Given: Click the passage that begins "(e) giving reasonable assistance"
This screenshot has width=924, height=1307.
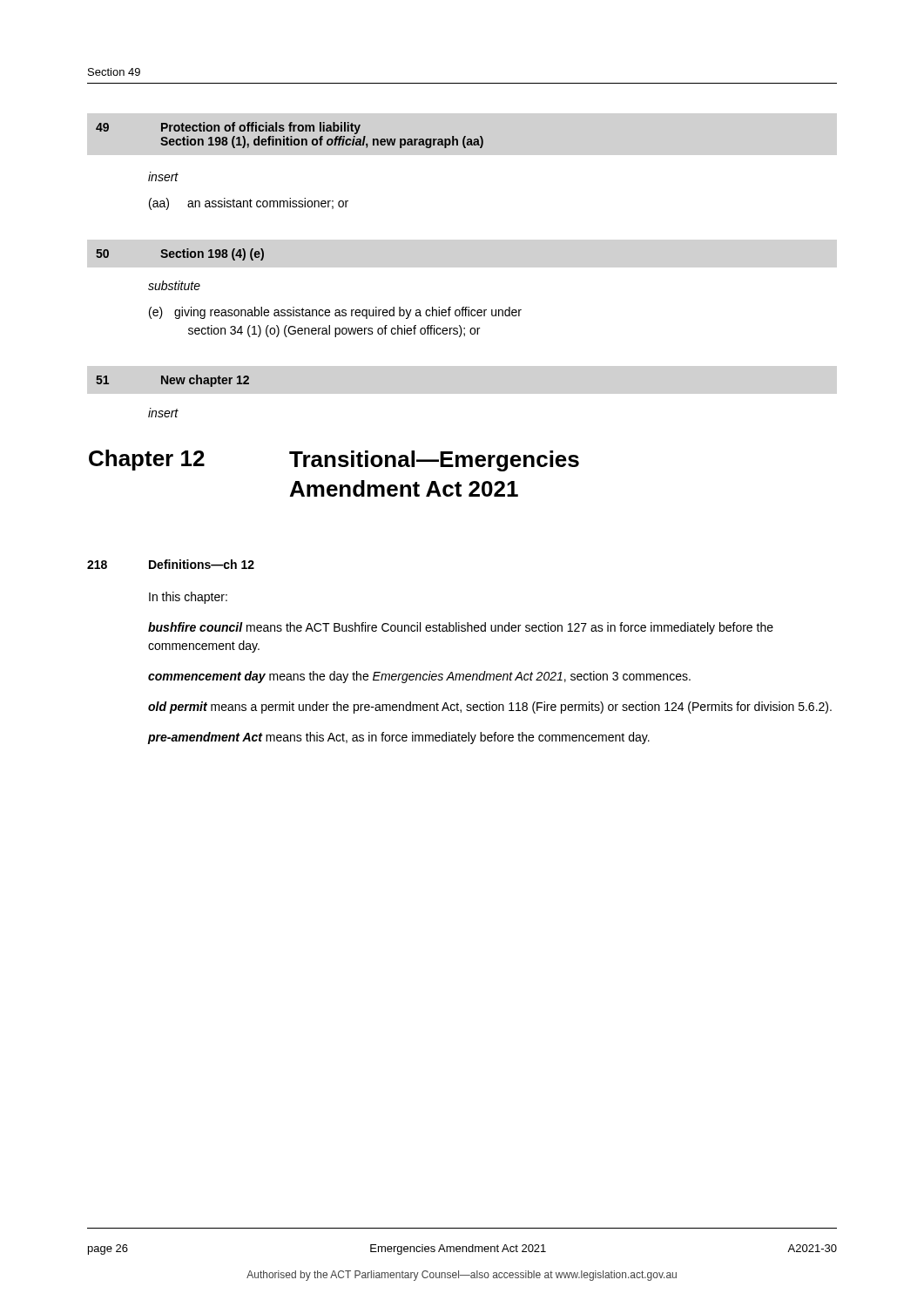Looking at the screenshot, I should tap(335, 322).
